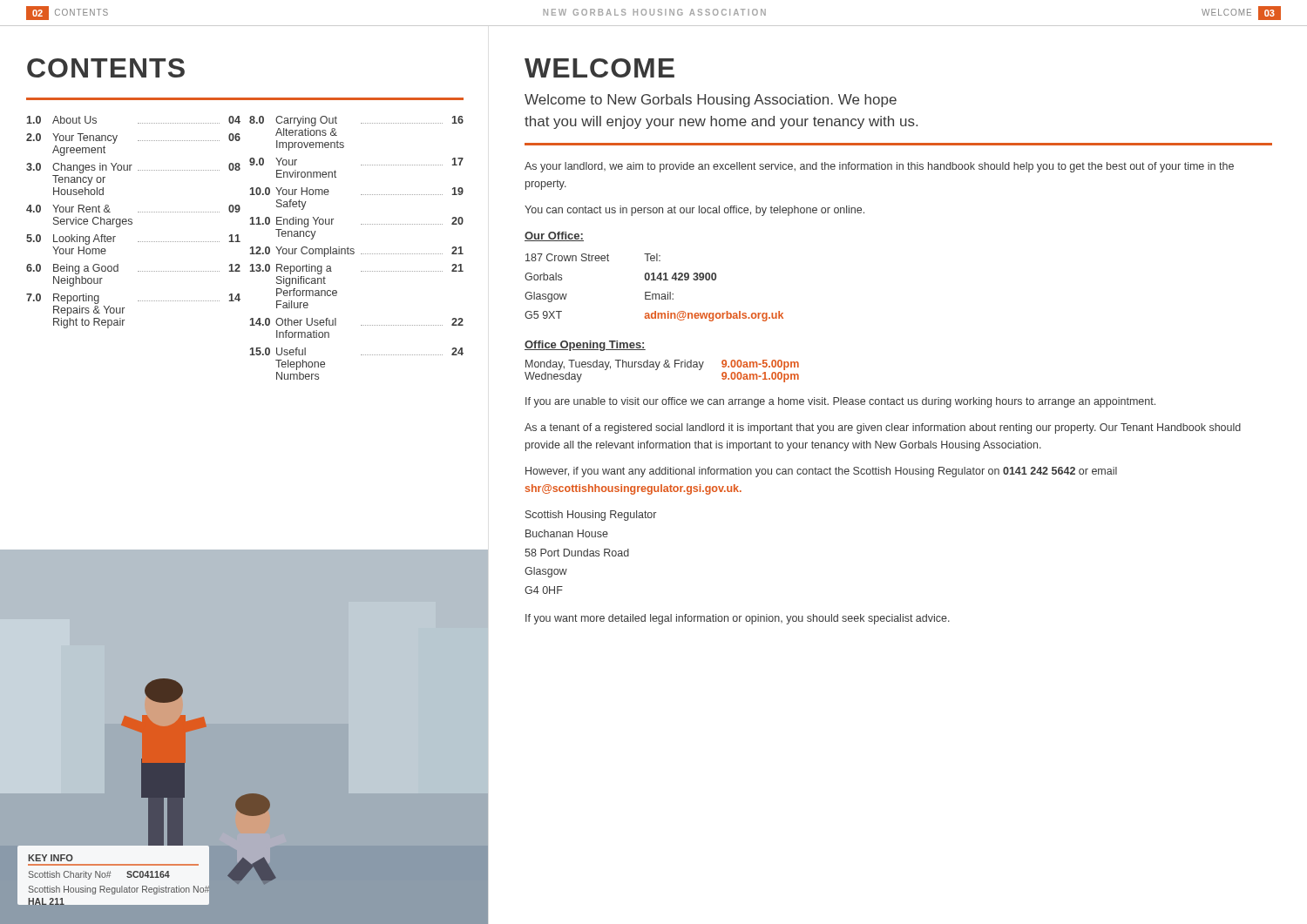Point to the passage starting "0 About Us 04"
This screenshot has width=1307, height=924.
(133, 120)
